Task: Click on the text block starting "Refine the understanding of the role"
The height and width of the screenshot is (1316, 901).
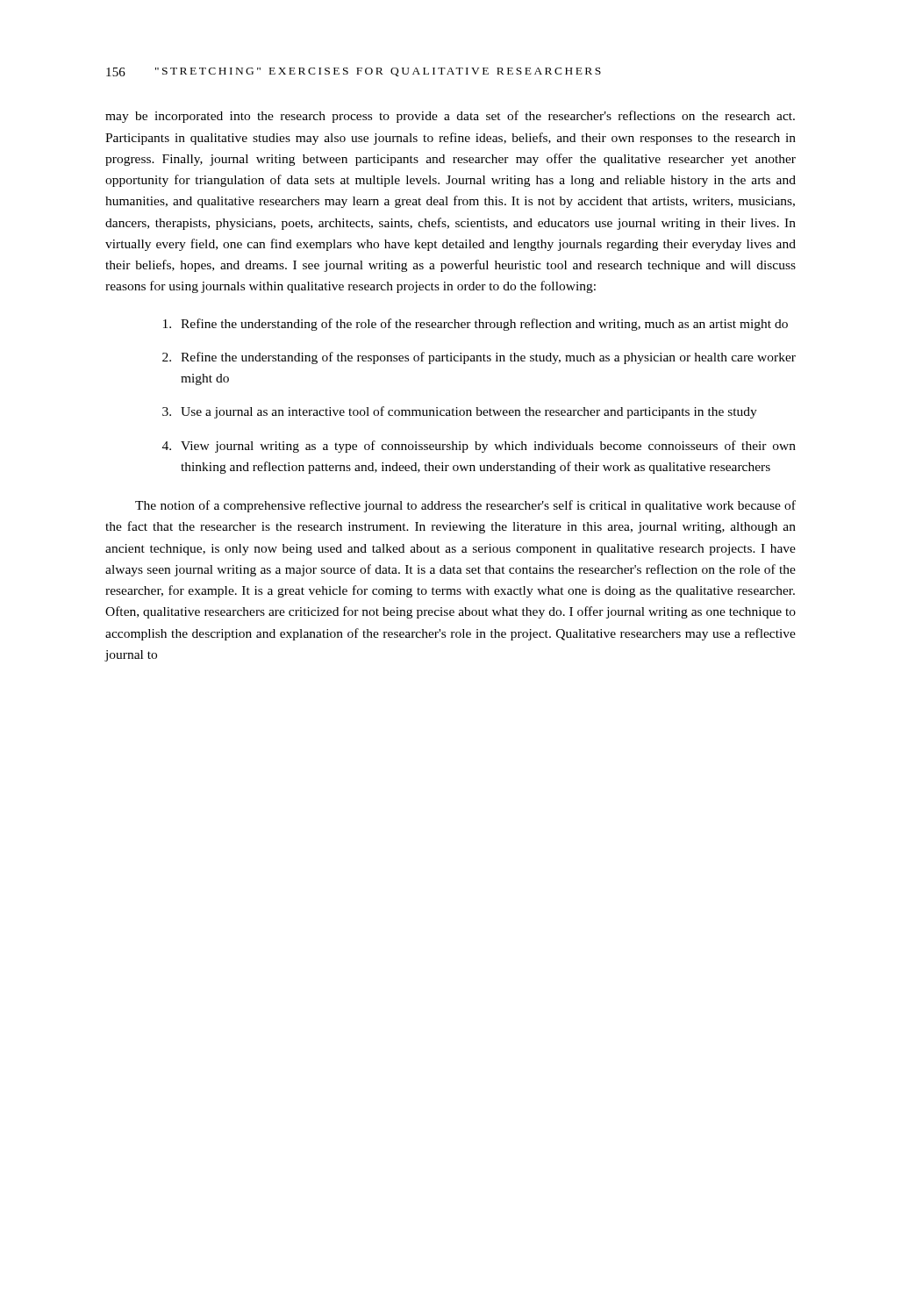Action: tap(472, 323)
